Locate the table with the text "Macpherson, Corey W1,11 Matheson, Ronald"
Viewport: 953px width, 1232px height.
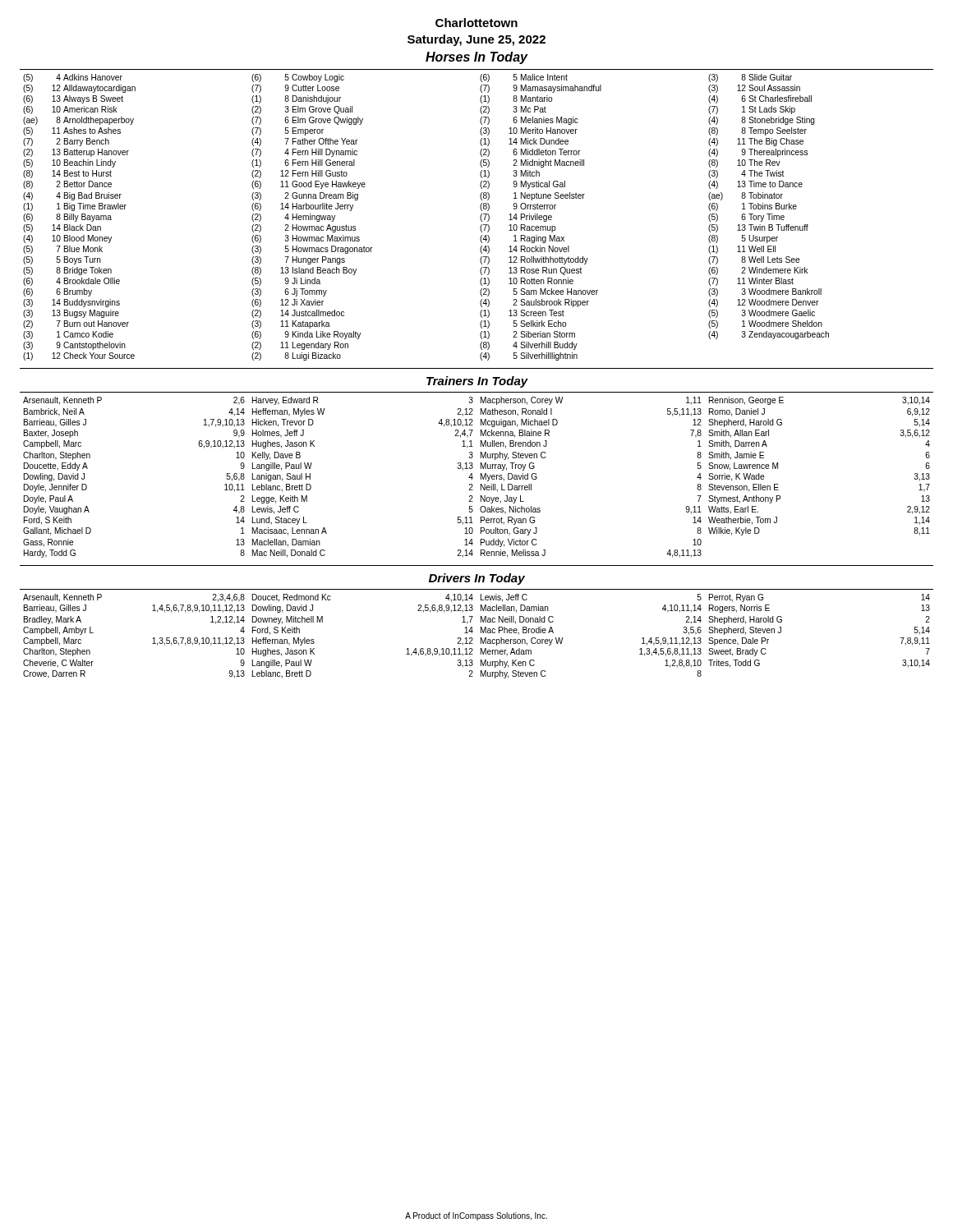point(591,477)
